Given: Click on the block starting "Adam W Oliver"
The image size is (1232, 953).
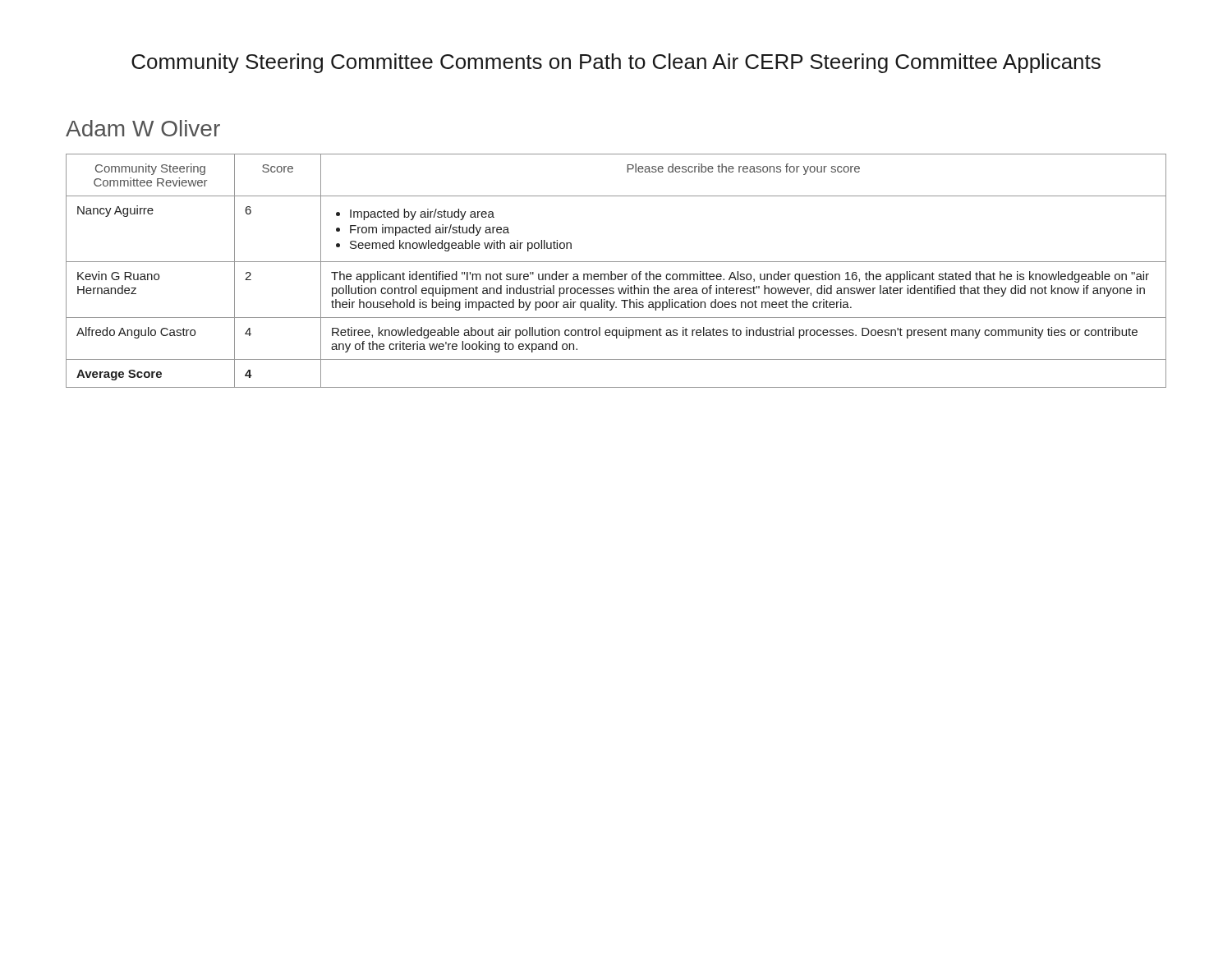Looking at the screenshot, I should click(143, 129).
